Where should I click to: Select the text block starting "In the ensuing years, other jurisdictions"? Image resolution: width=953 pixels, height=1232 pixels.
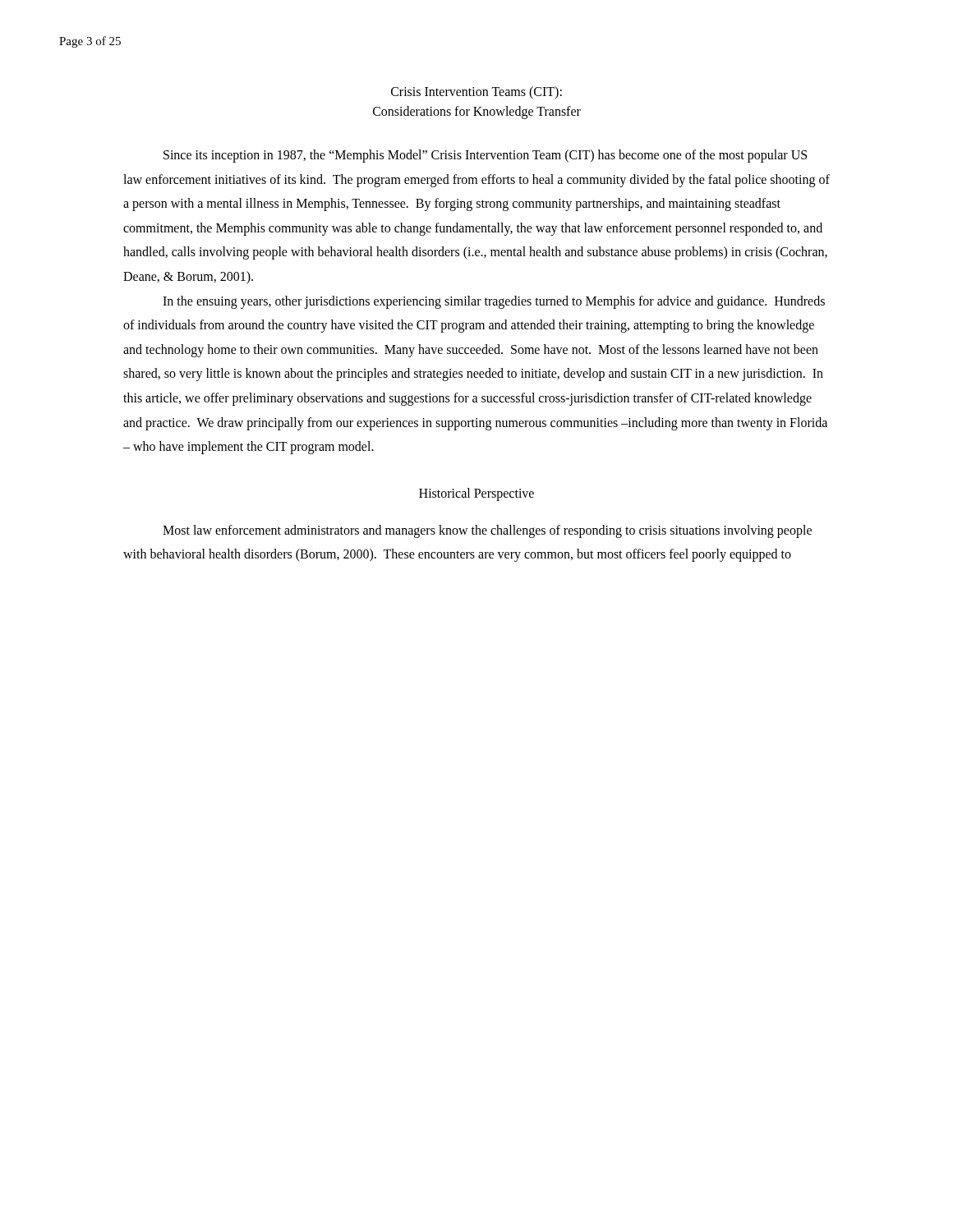475,374
